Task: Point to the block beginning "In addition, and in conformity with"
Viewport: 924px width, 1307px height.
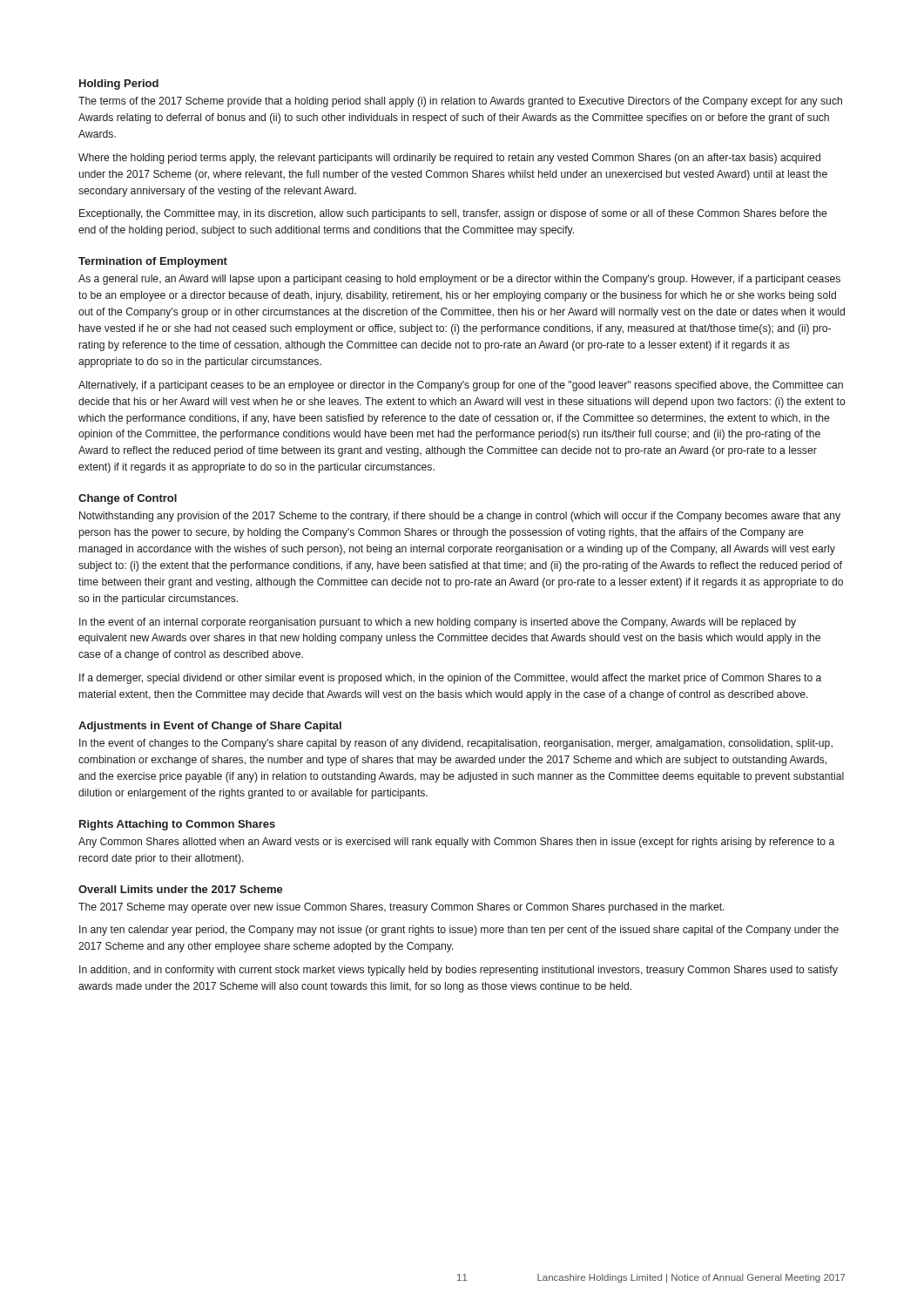Action: click(458, 978)
